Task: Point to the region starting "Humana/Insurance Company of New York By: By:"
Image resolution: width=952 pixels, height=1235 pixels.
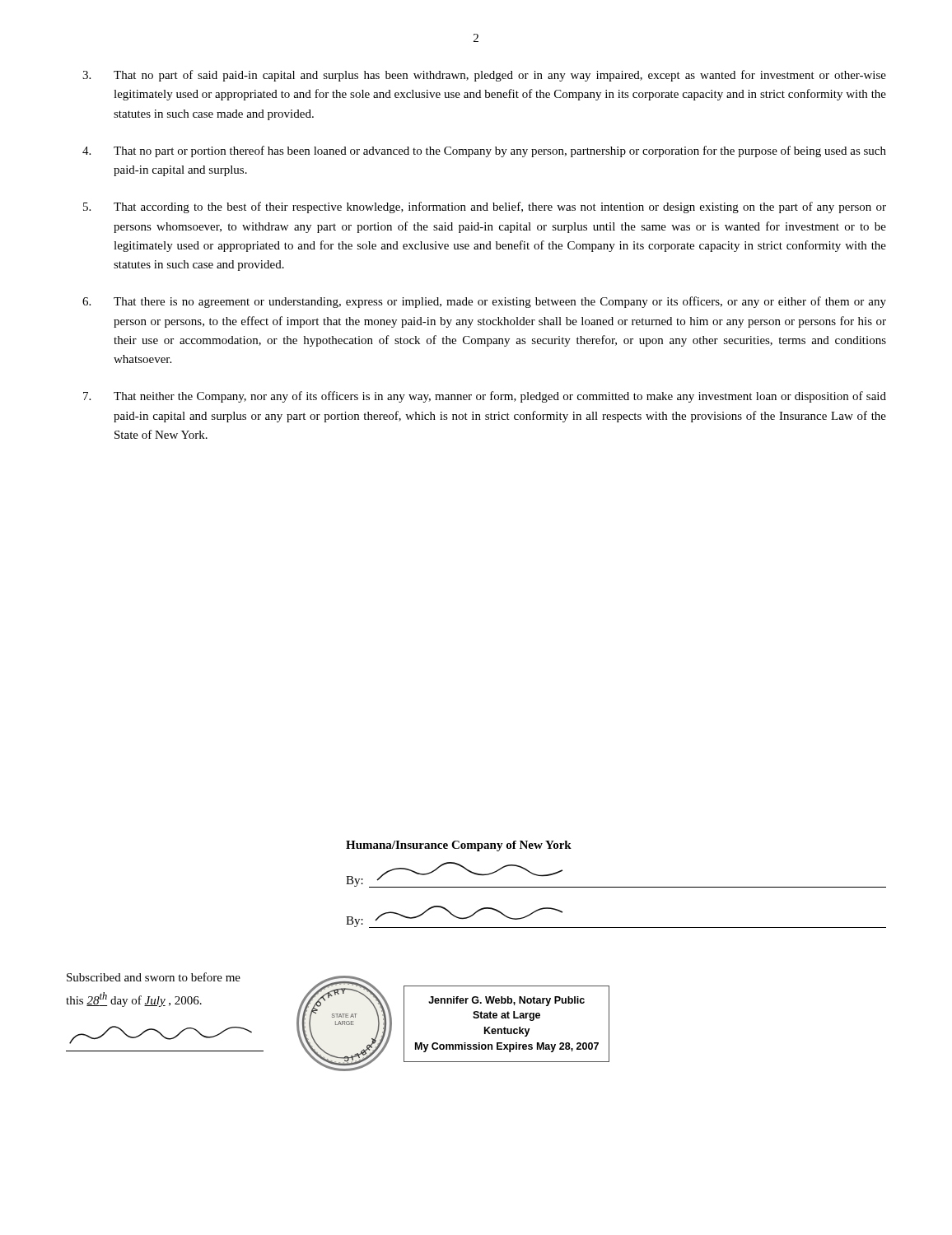Action: point(616,883)
